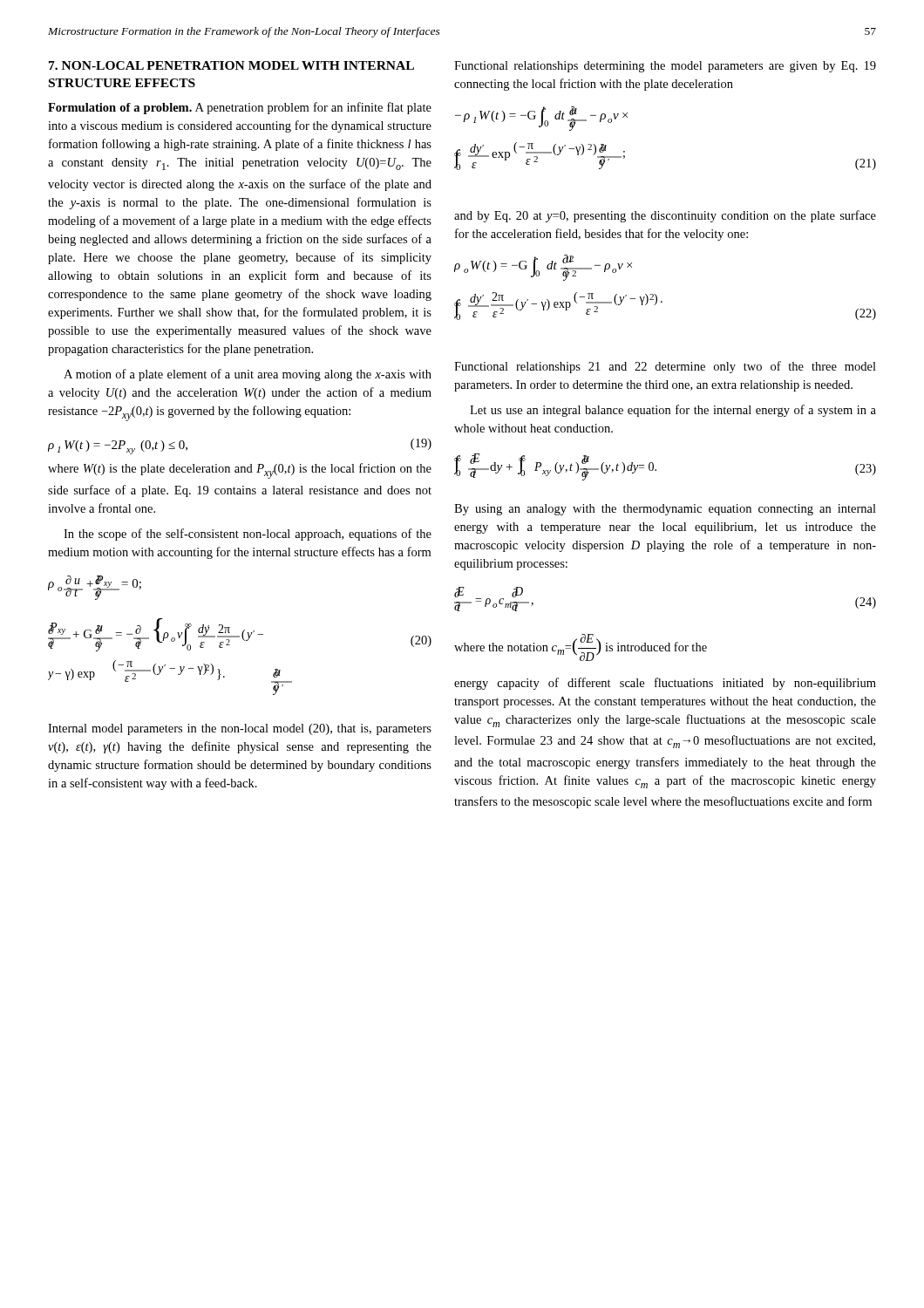
Task: Where is the passage that starts "where the notation cm=(∂E∂D) is"?
Action: 665,721
